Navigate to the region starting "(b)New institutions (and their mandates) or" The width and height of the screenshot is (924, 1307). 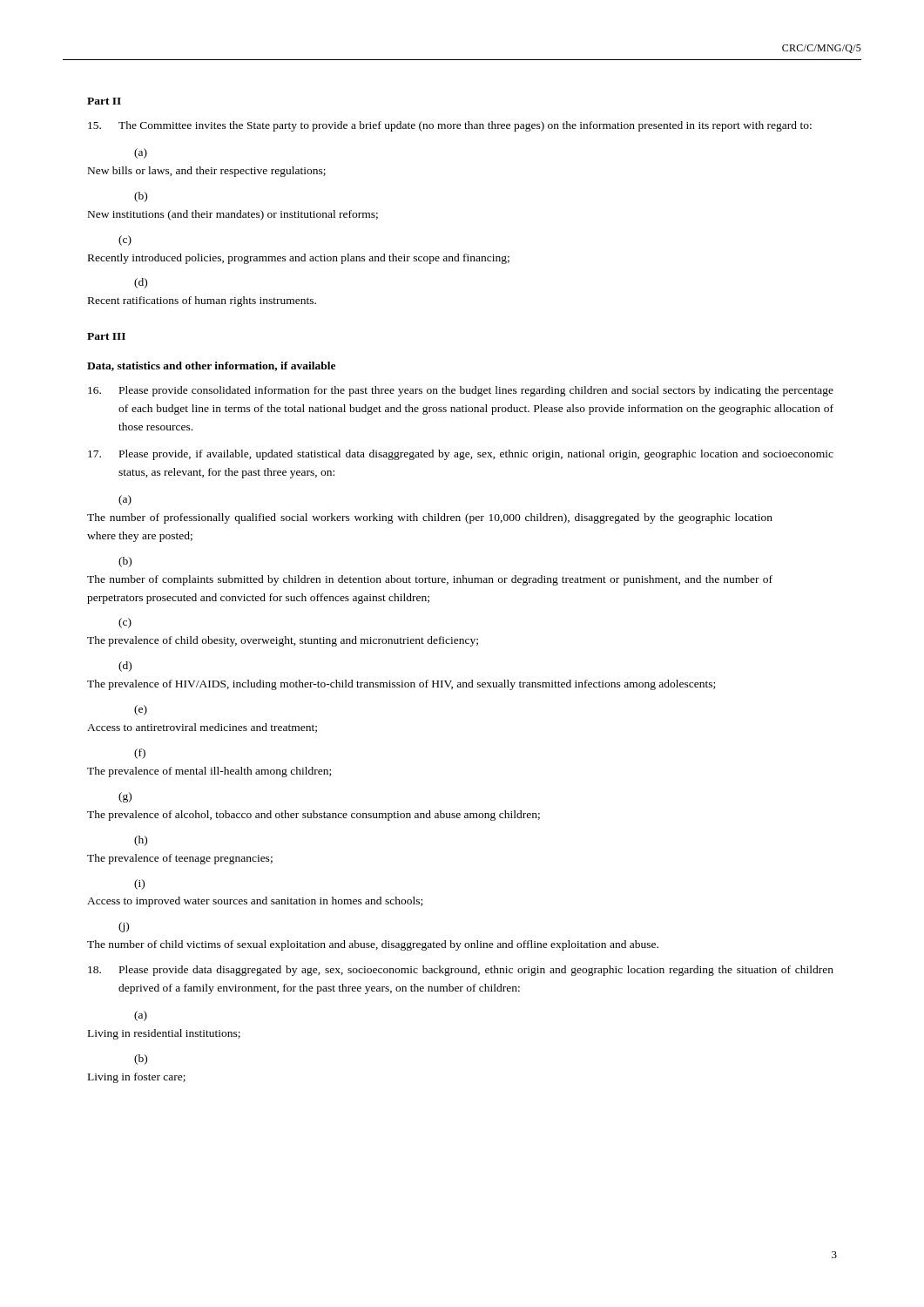coord(141,197)
